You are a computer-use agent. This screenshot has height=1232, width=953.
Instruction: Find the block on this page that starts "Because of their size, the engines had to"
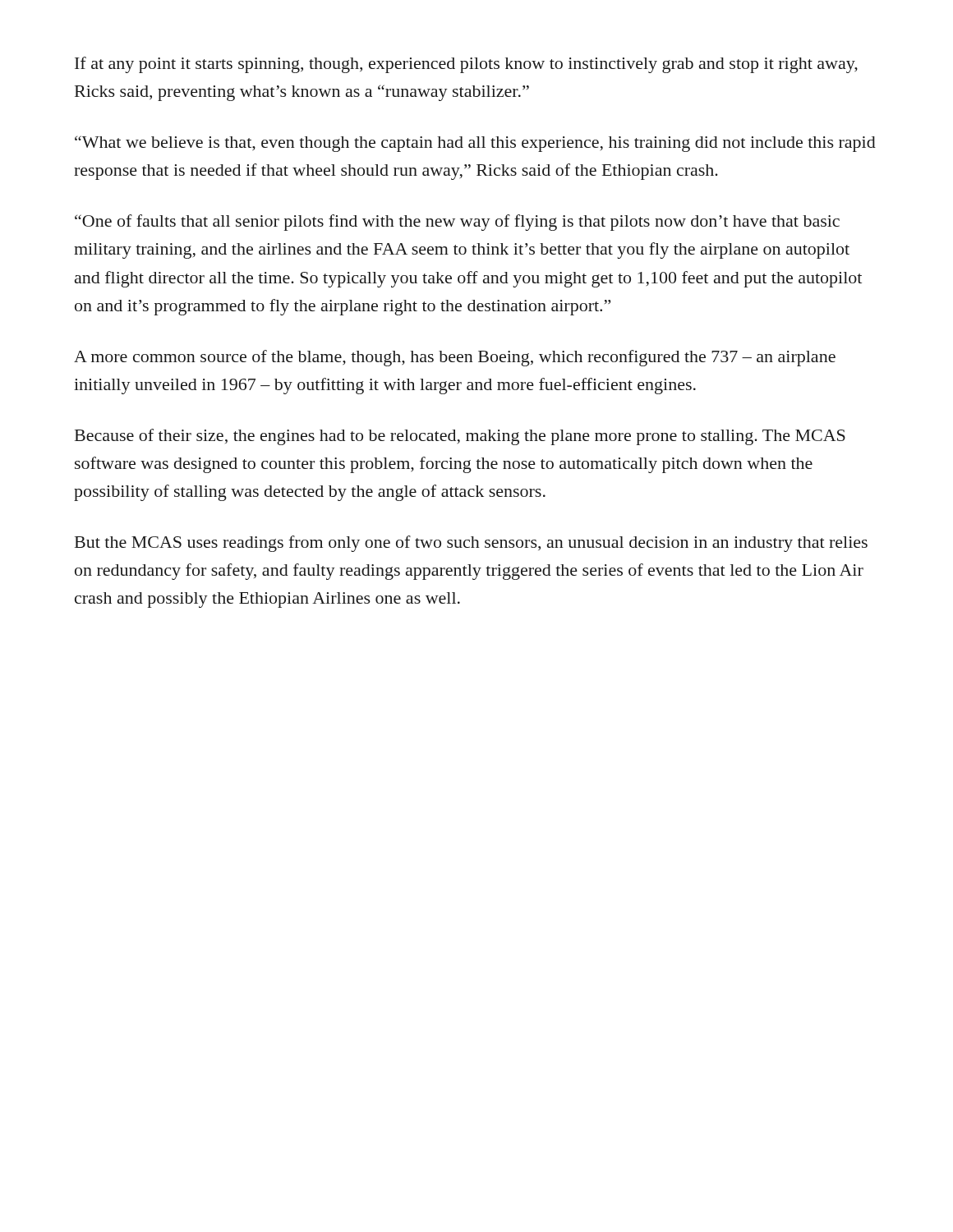pyautogui.click(x=460, y=463)
